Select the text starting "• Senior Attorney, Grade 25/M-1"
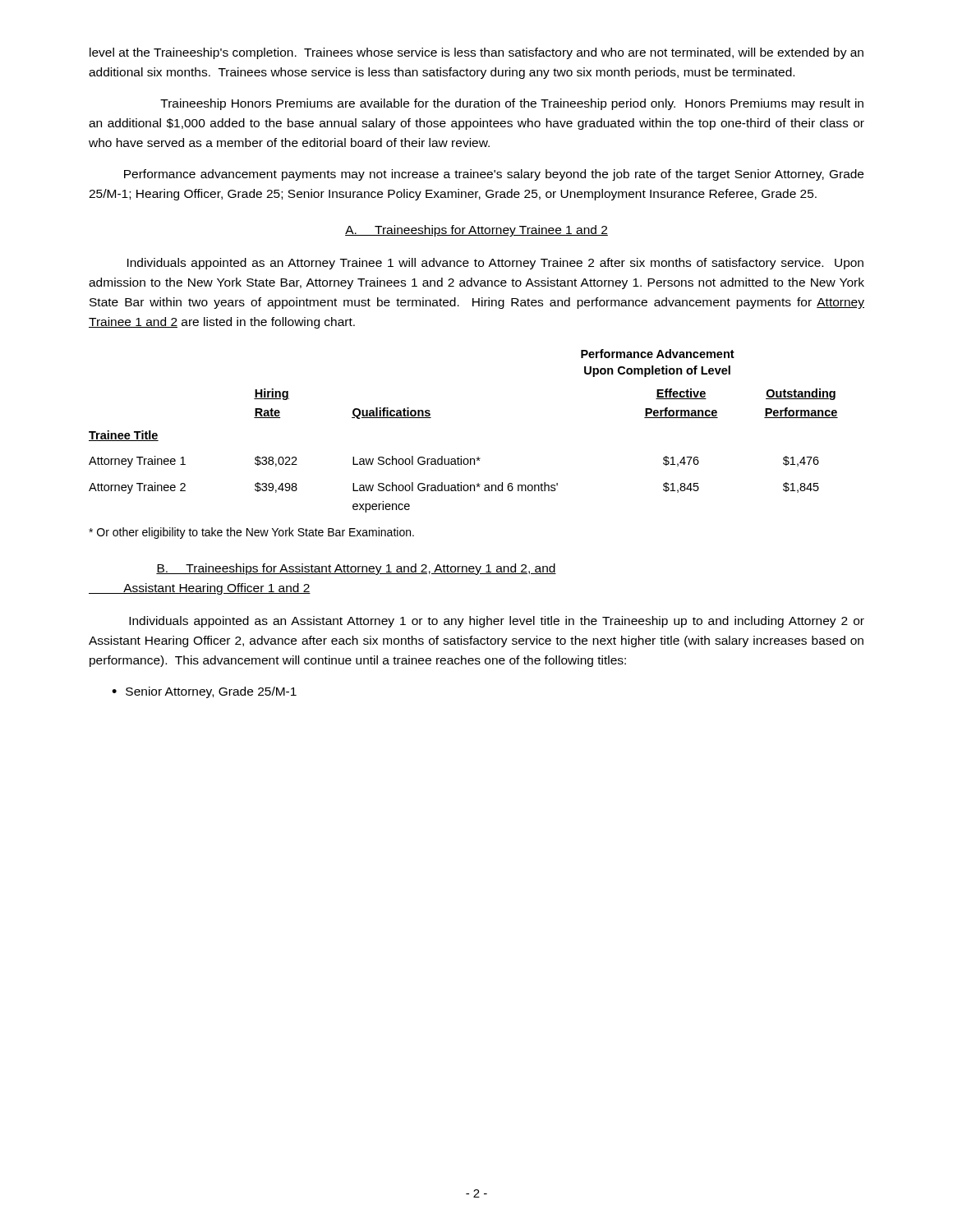Image resolution: width=953 pixels, height=1232 pixels. pos(204,692)
